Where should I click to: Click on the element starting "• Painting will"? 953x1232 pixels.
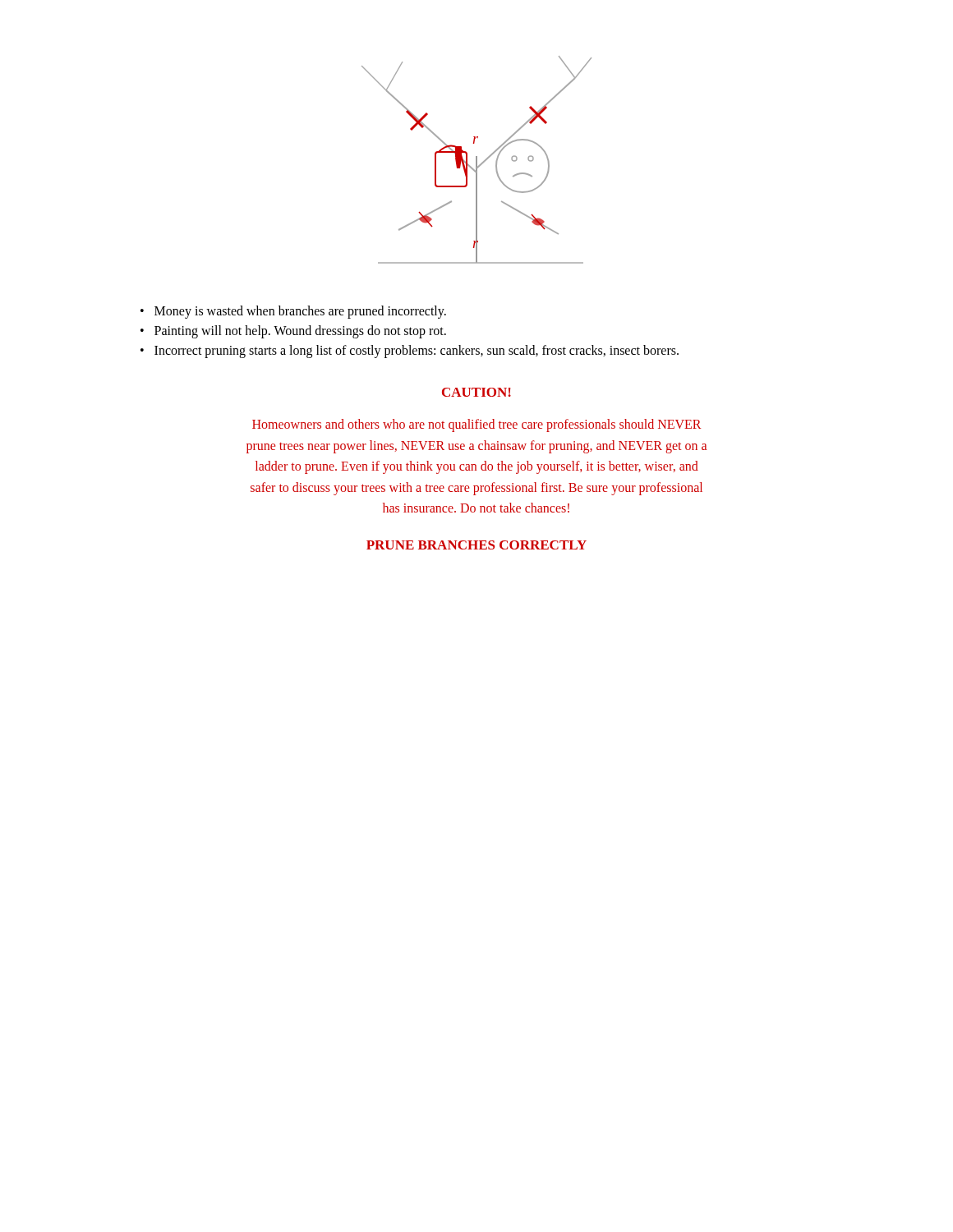pyautogui.click(x=293, y=331)
